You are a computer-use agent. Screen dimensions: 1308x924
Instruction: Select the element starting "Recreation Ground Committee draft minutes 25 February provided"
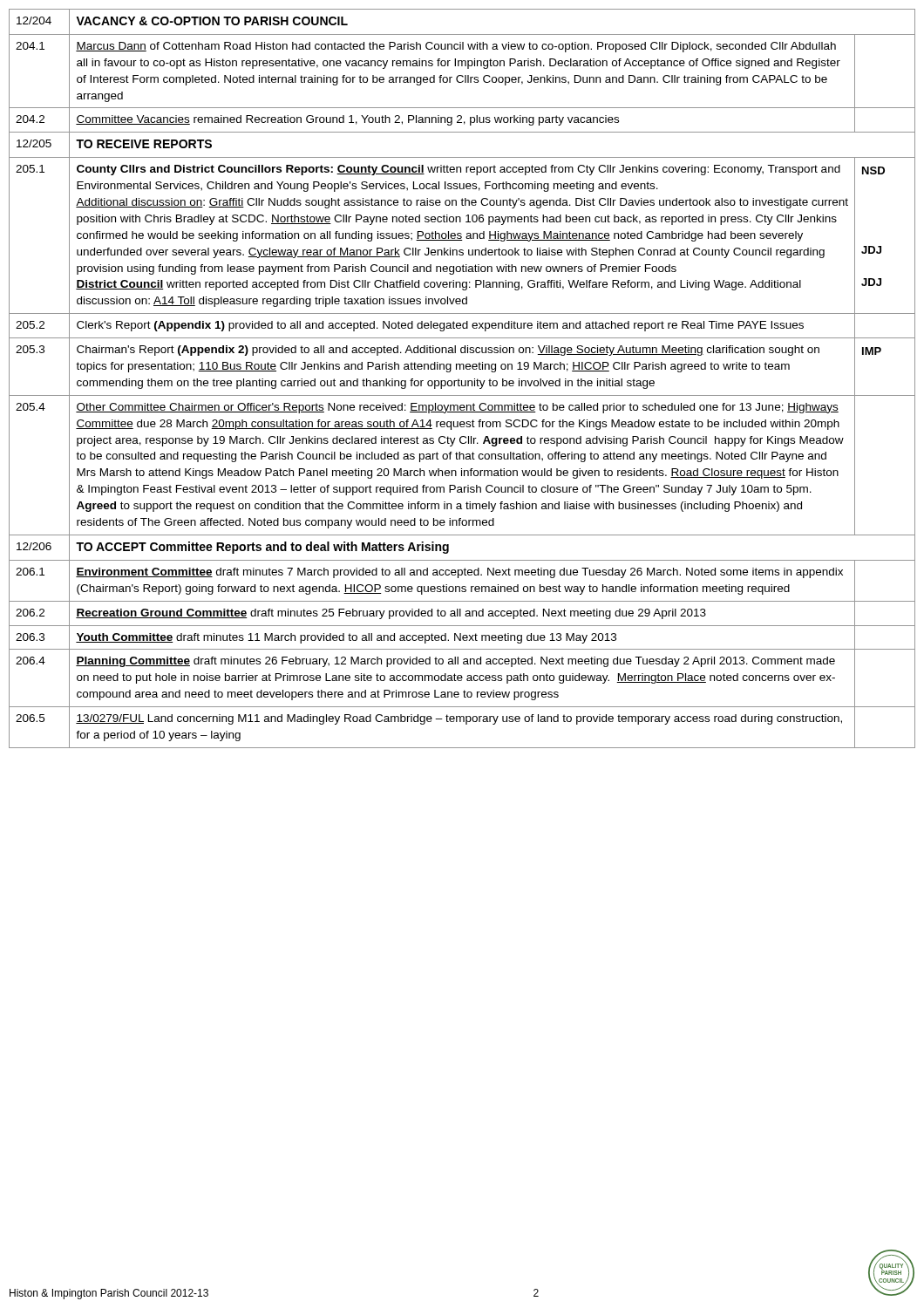click(x=391, y=612)
